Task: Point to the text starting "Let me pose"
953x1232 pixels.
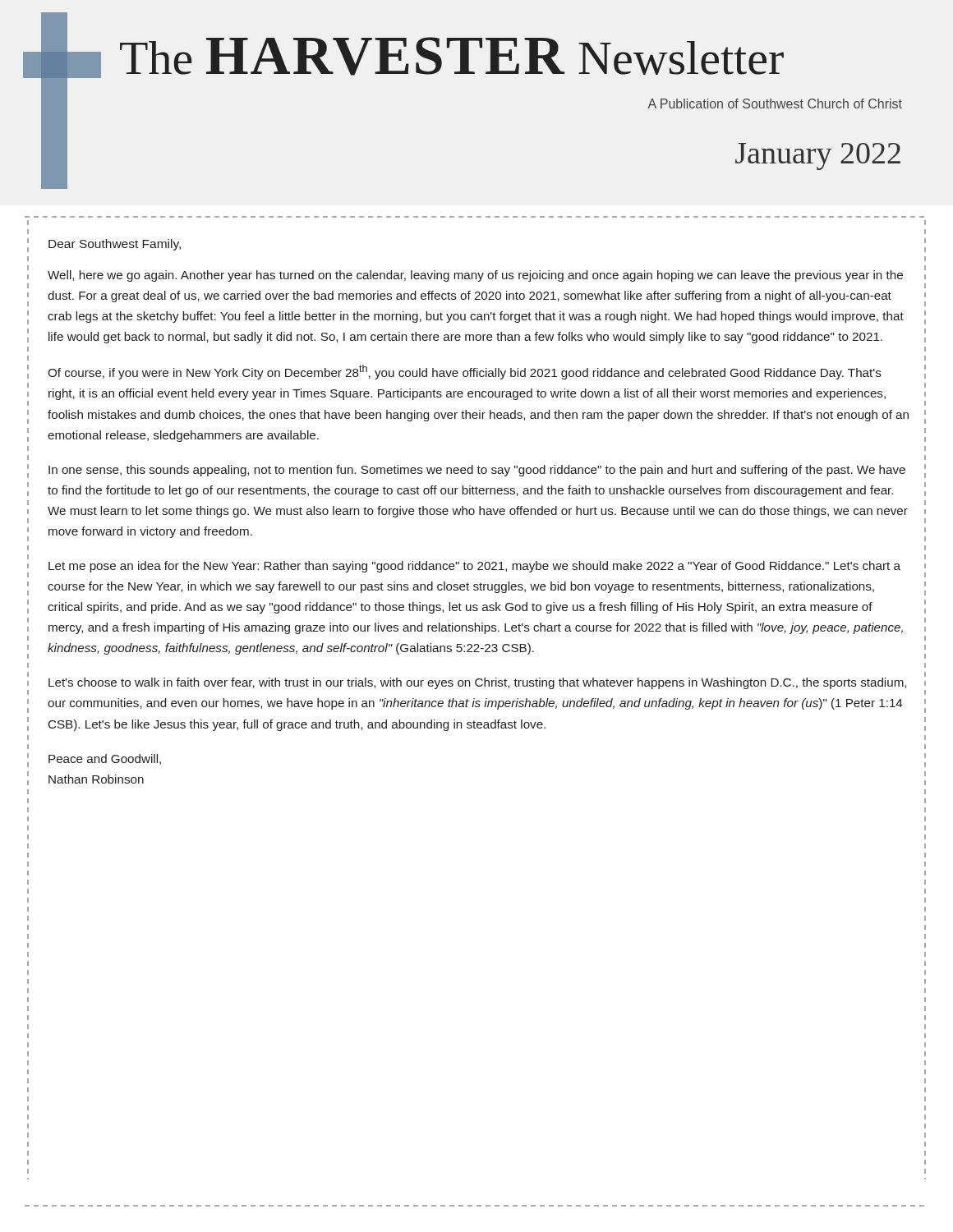Action: point(476,607)
